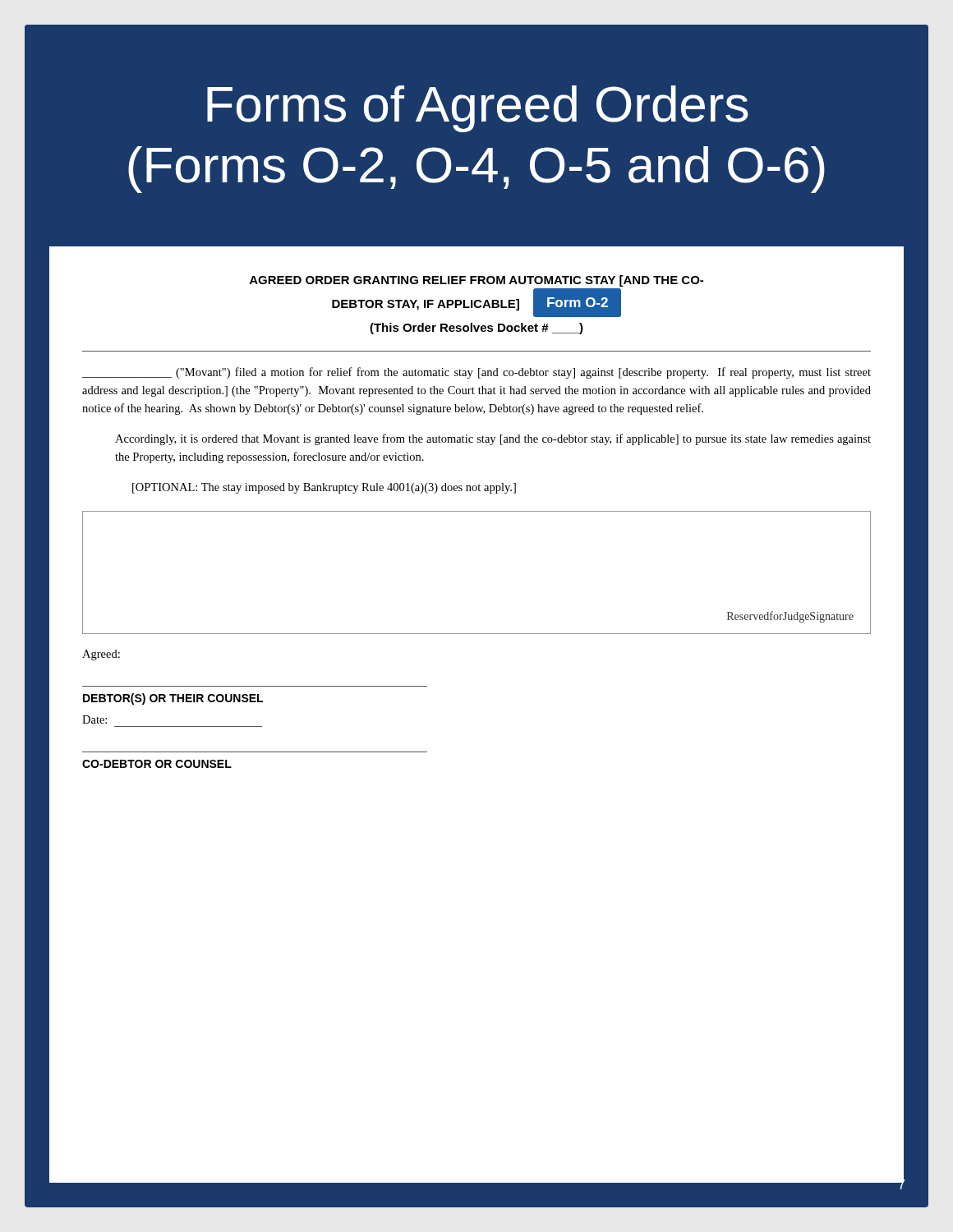The height and width of the screenshot is (1232, 953).
Task: Select the block starting "DEBTOR(S) OR THEIR COUNSEL"
Action: point(173,698)
